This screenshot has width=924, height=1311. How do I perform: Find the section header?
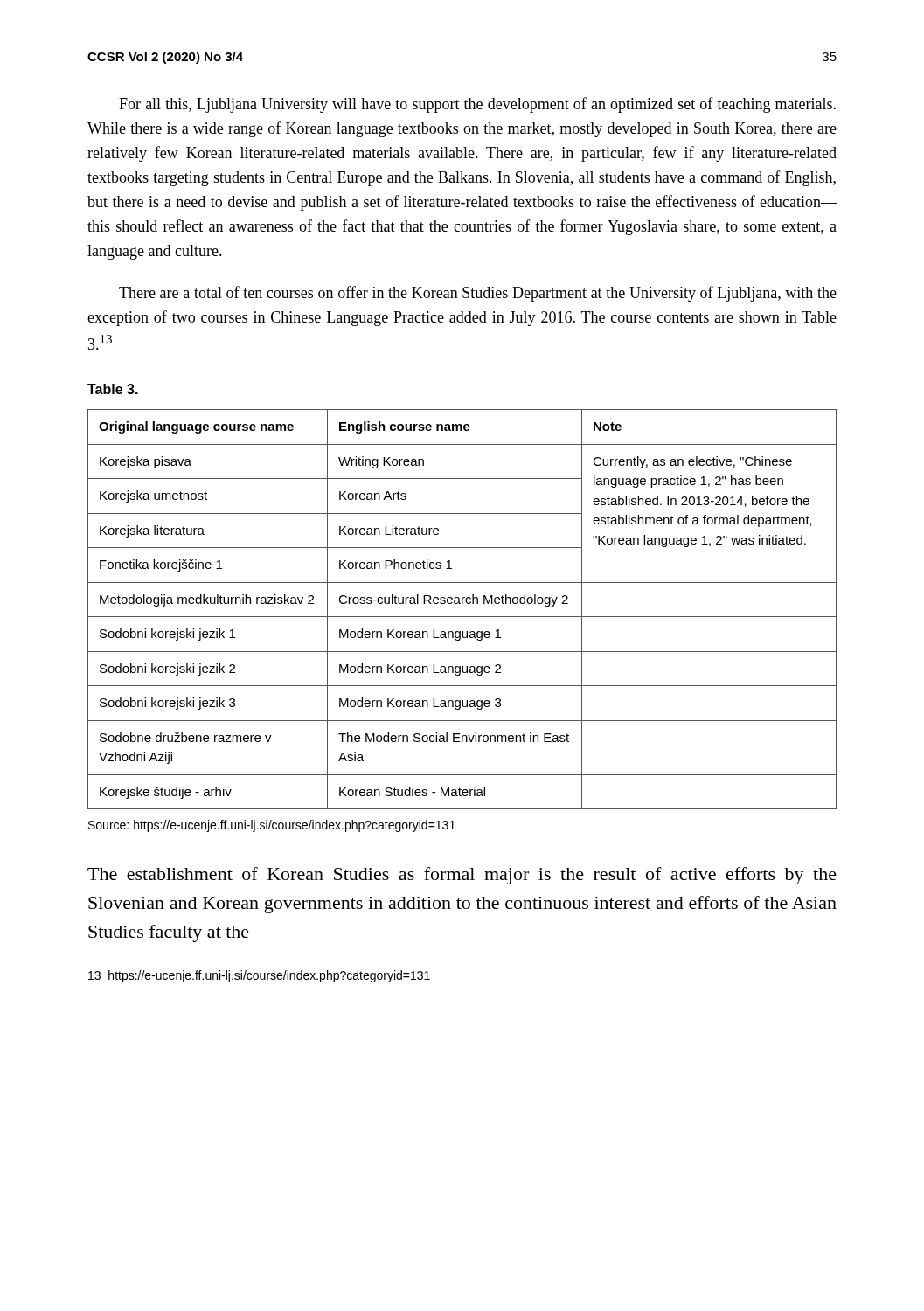113,390
